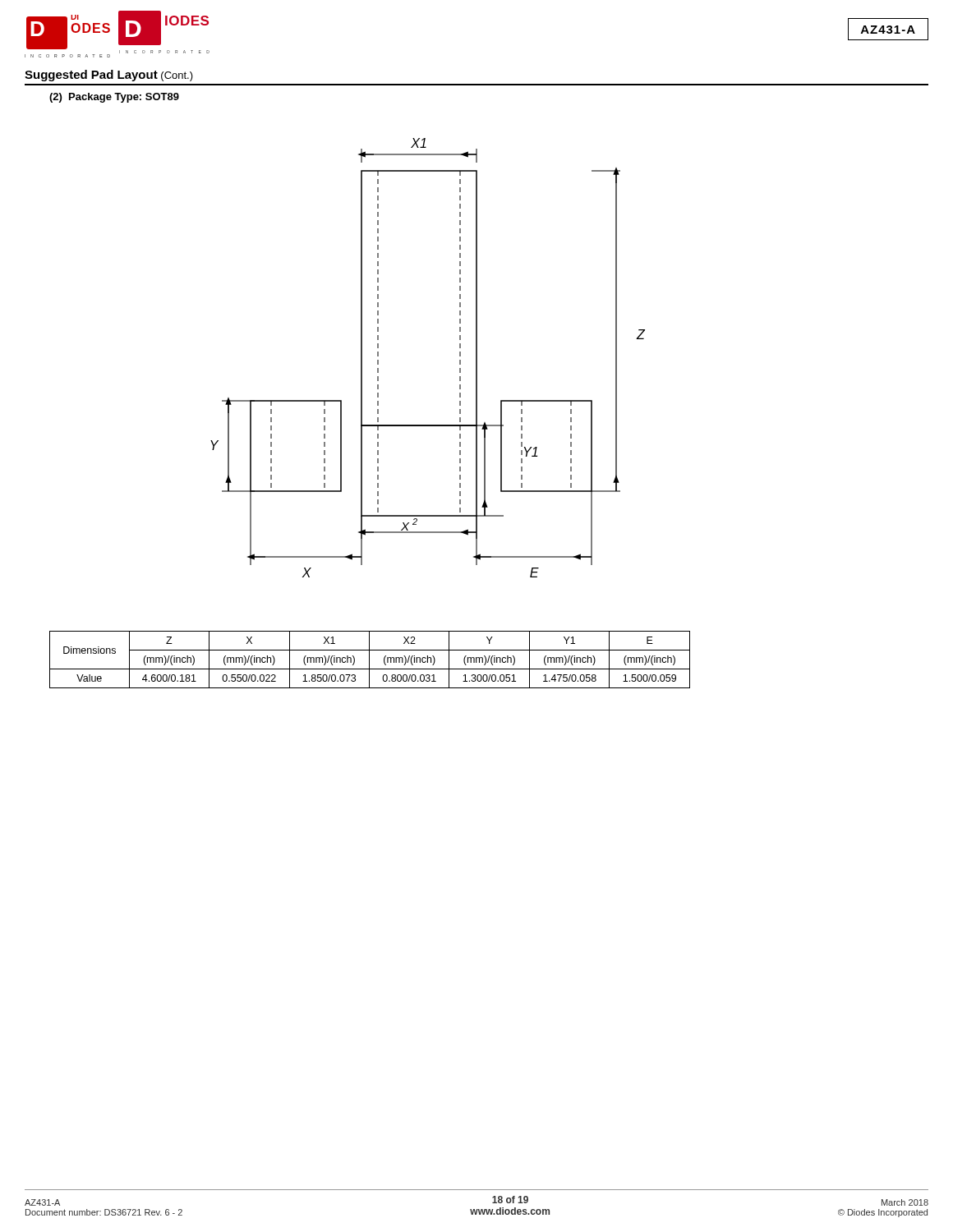
Task: Locate the engineering diagram
Action: tap(476, 368)
